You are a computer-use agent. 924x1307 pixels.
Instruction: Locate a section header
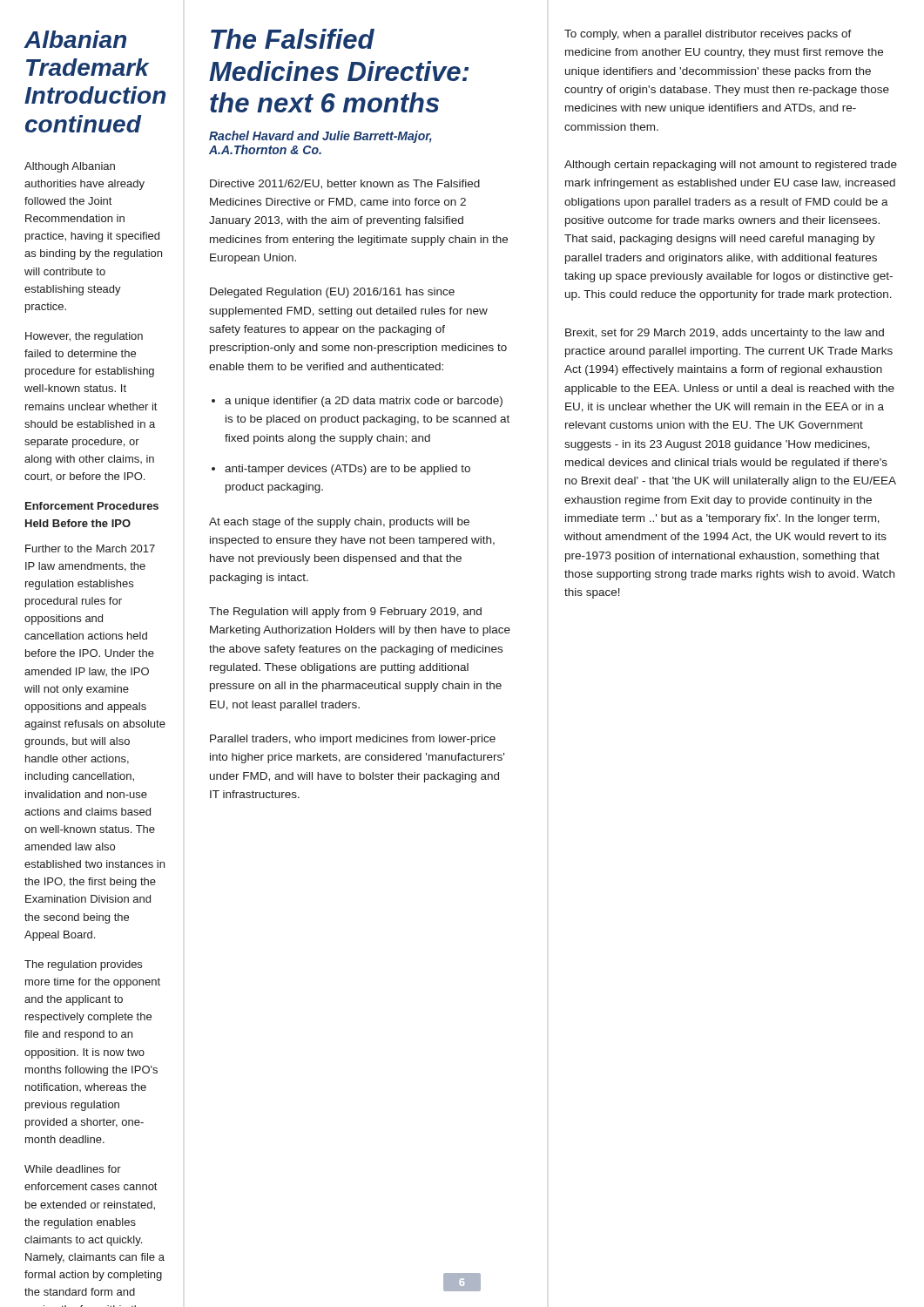point(92,515)
